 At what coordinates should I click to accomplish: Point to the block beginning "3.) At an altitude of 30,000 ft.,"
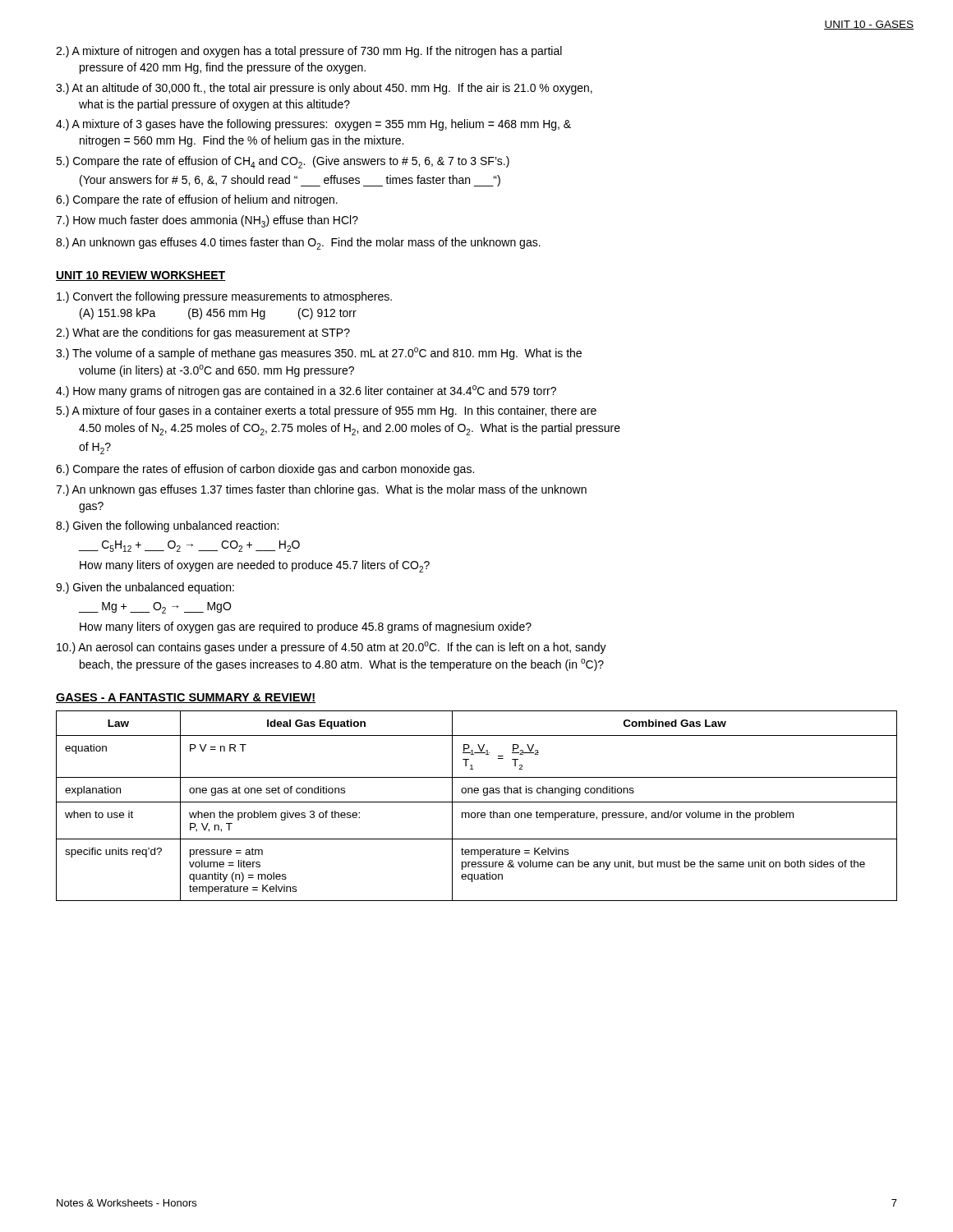point(476,97)
